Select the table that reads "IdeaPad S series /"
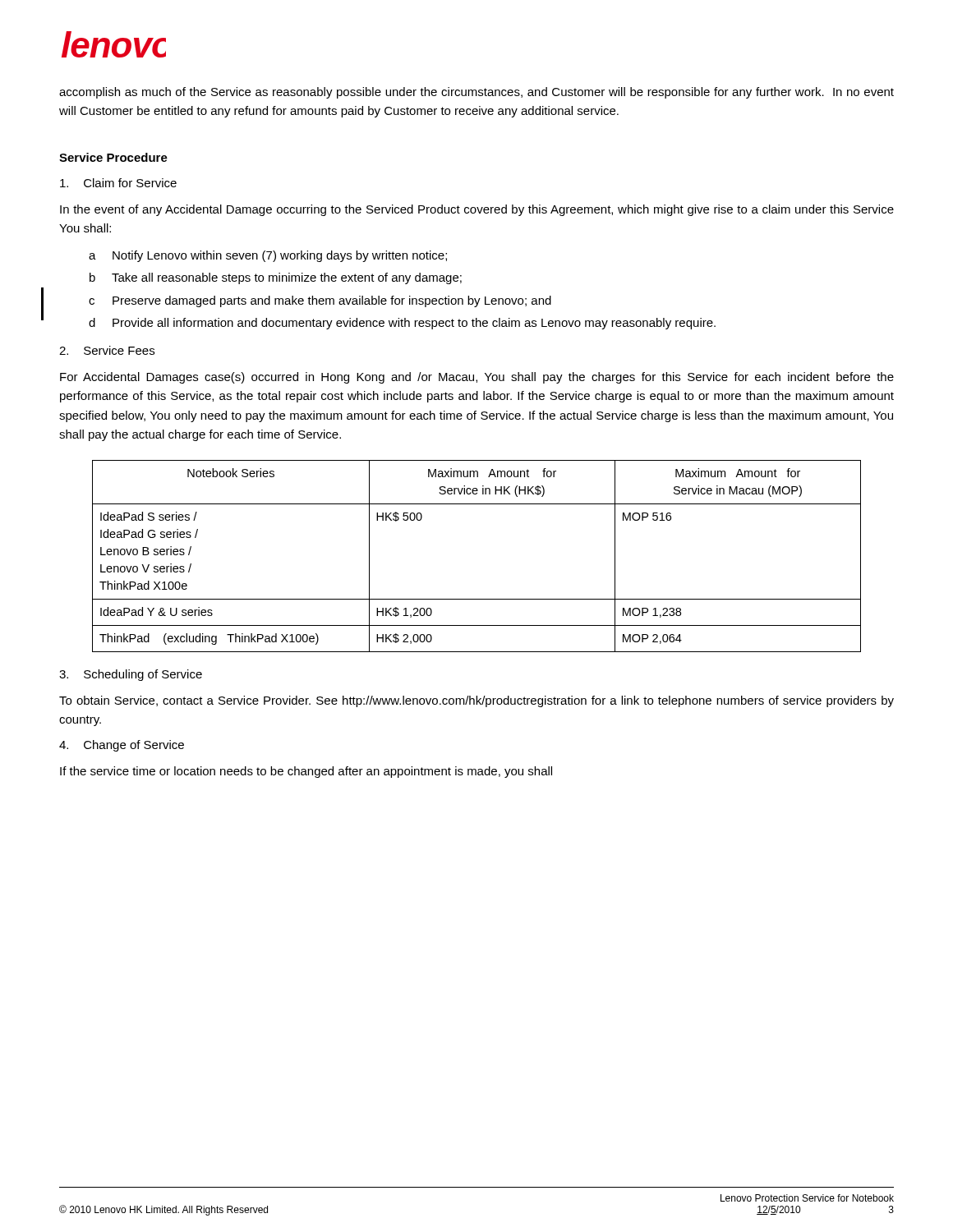The width and height of the screenshot is (953, 1232). [x=476, y=556]
